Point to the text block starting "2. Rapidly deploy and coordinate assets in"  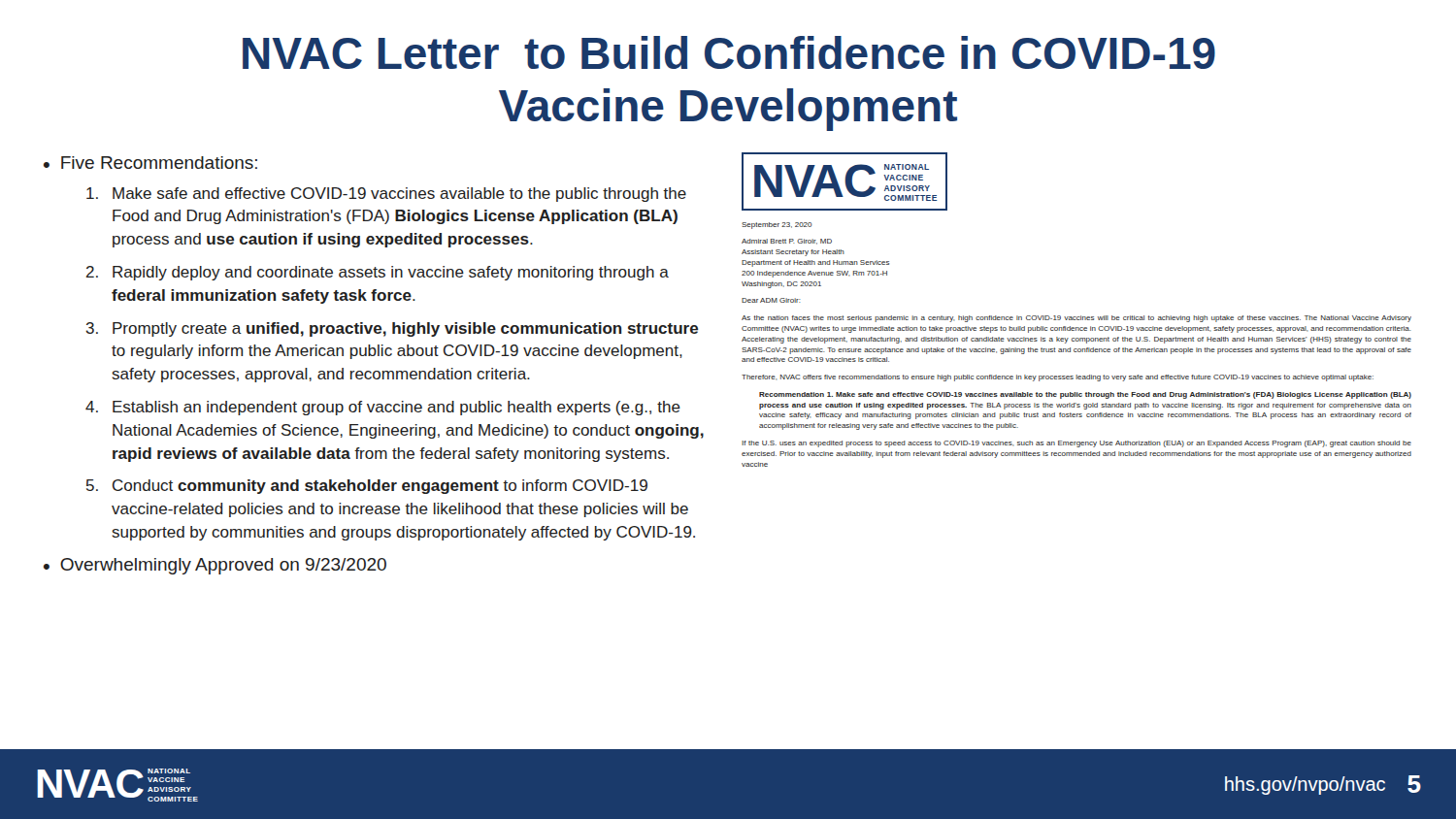[x=399, y=284]
